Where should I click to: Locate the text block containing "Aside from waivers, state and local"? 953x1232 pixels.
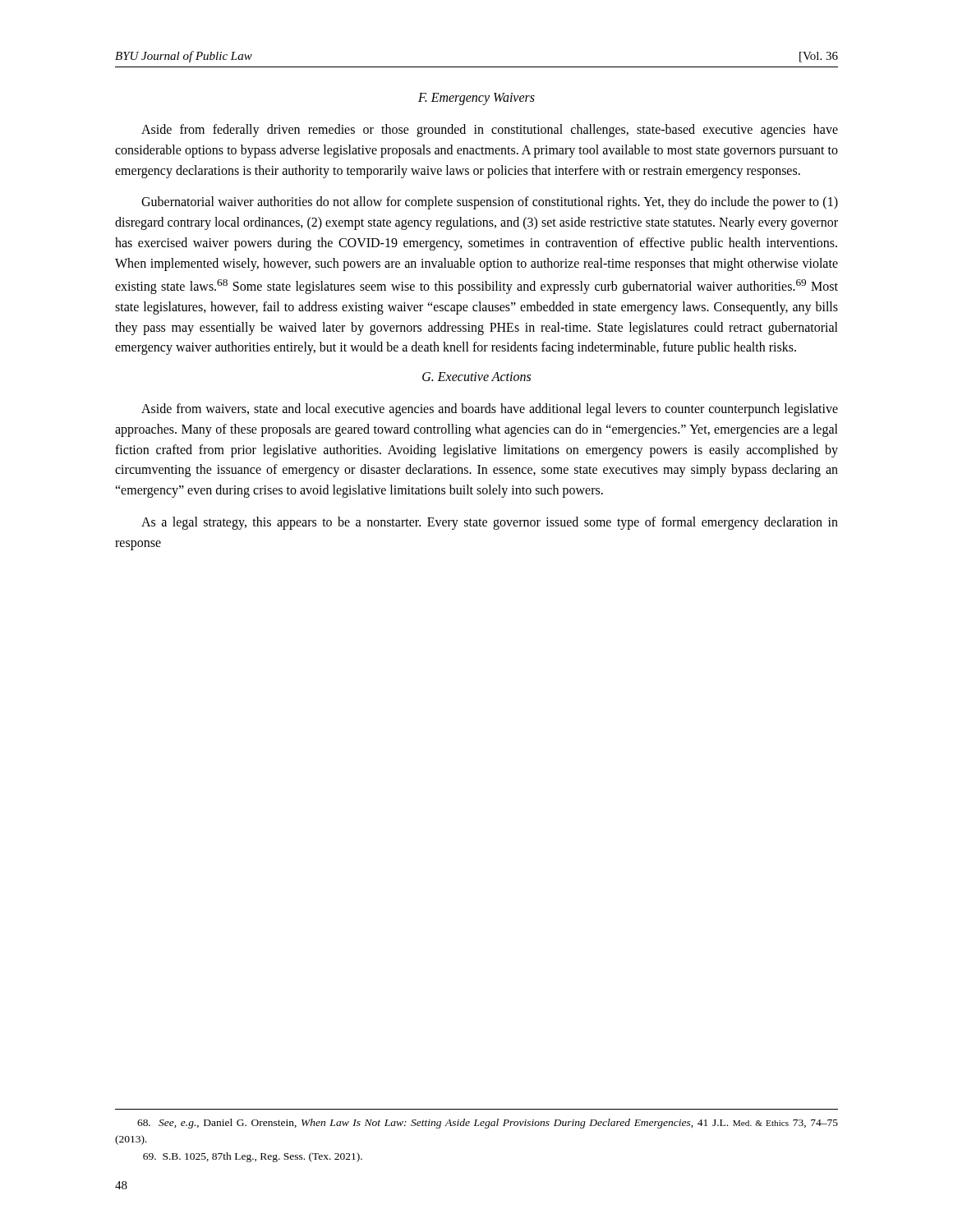tap(476, 449)
